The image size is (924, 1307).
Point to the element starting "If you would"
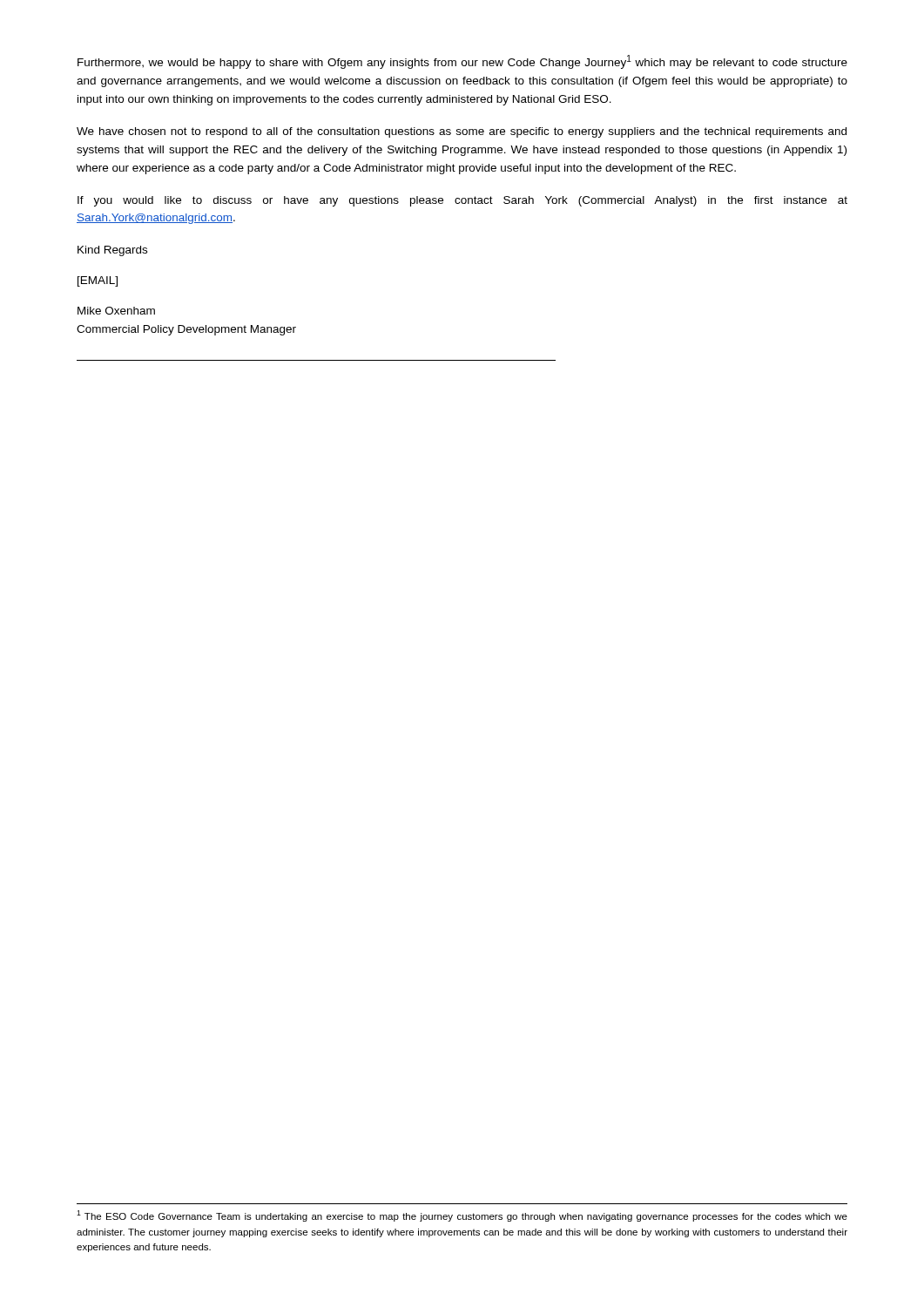[462, 209]
